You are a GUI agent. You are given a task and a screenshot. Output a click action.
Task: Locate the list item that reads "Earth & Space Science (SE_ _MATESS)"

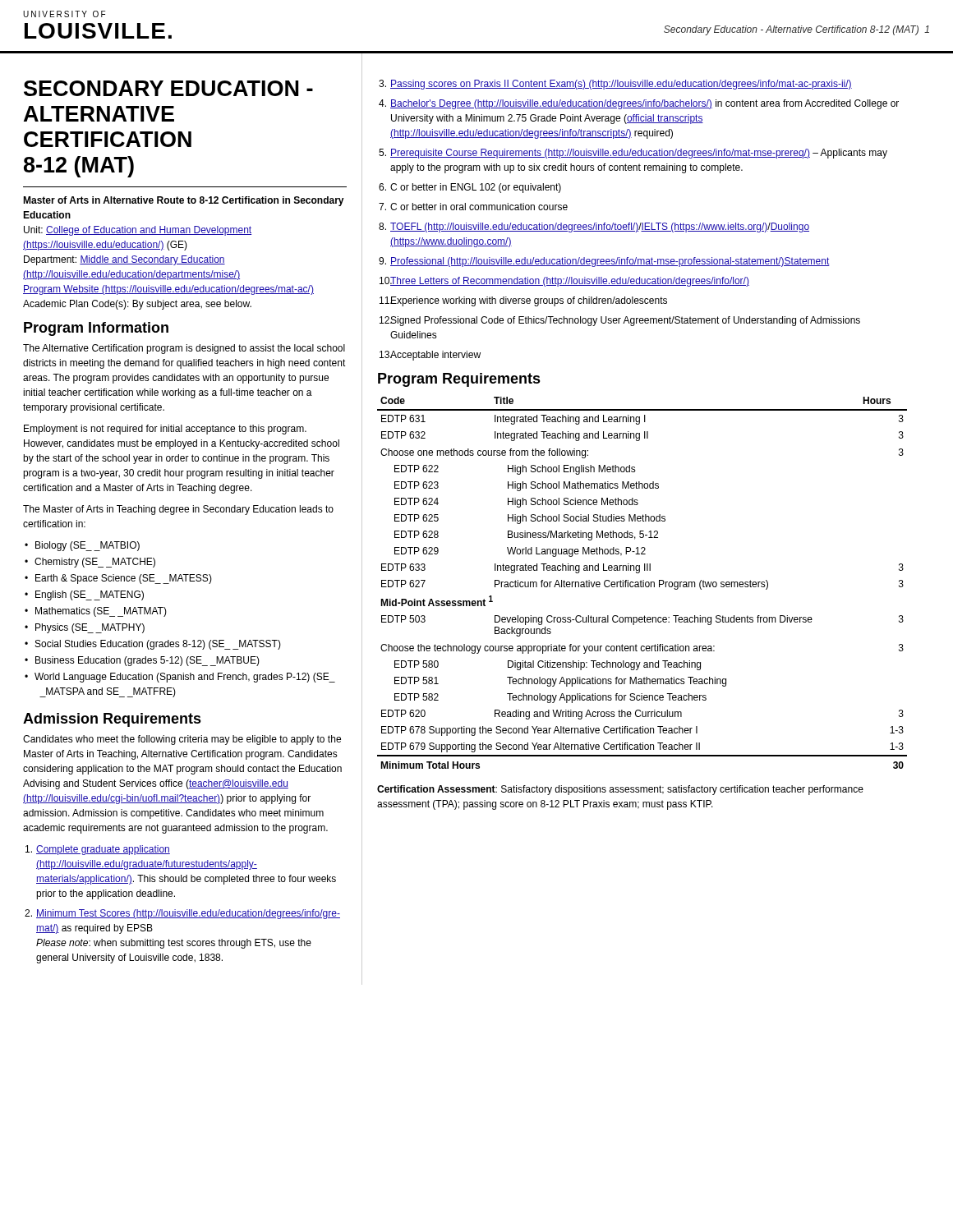[x=123, y=578]
